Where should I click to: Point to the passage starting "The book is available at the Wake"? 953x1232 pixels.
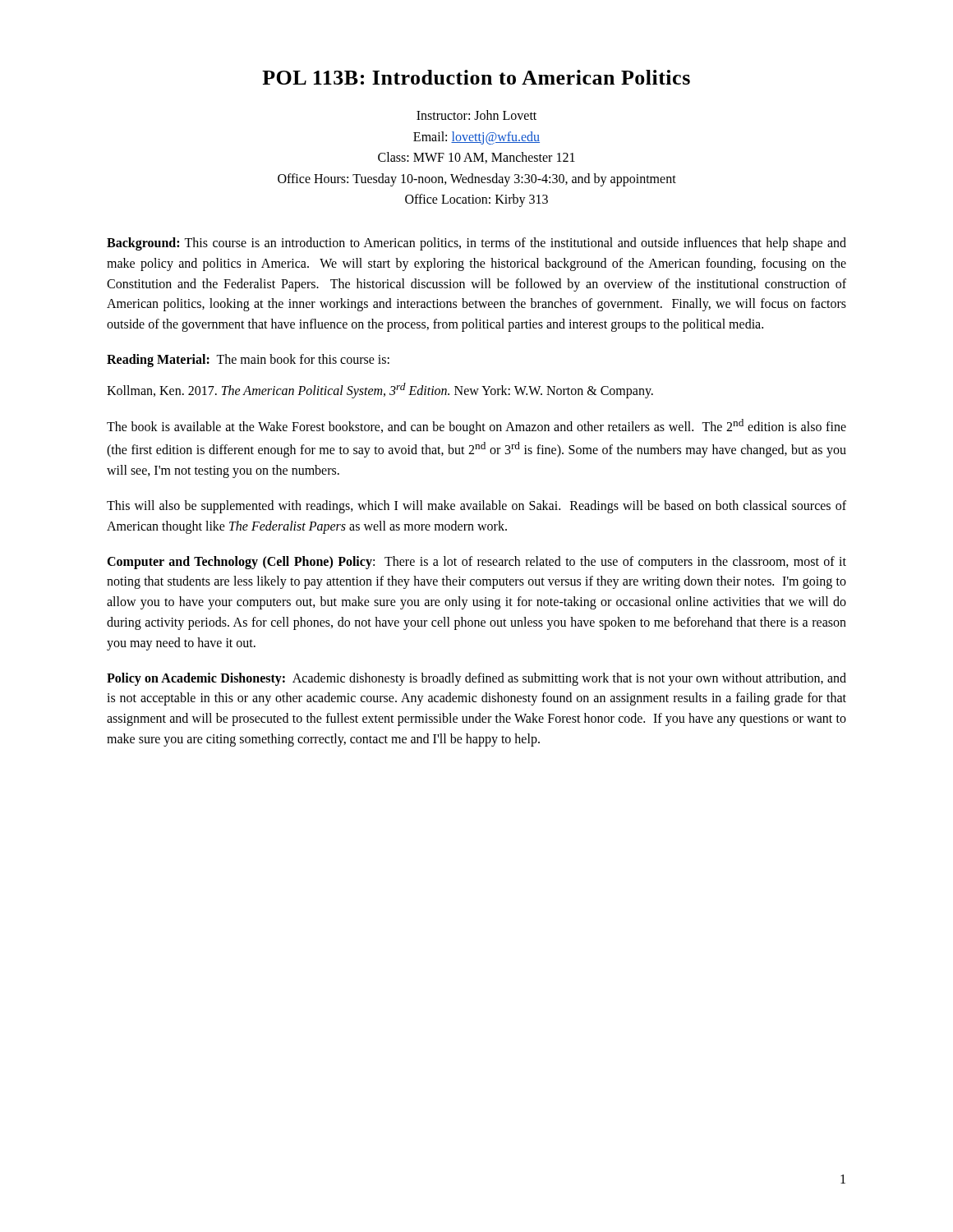point(476,448)
